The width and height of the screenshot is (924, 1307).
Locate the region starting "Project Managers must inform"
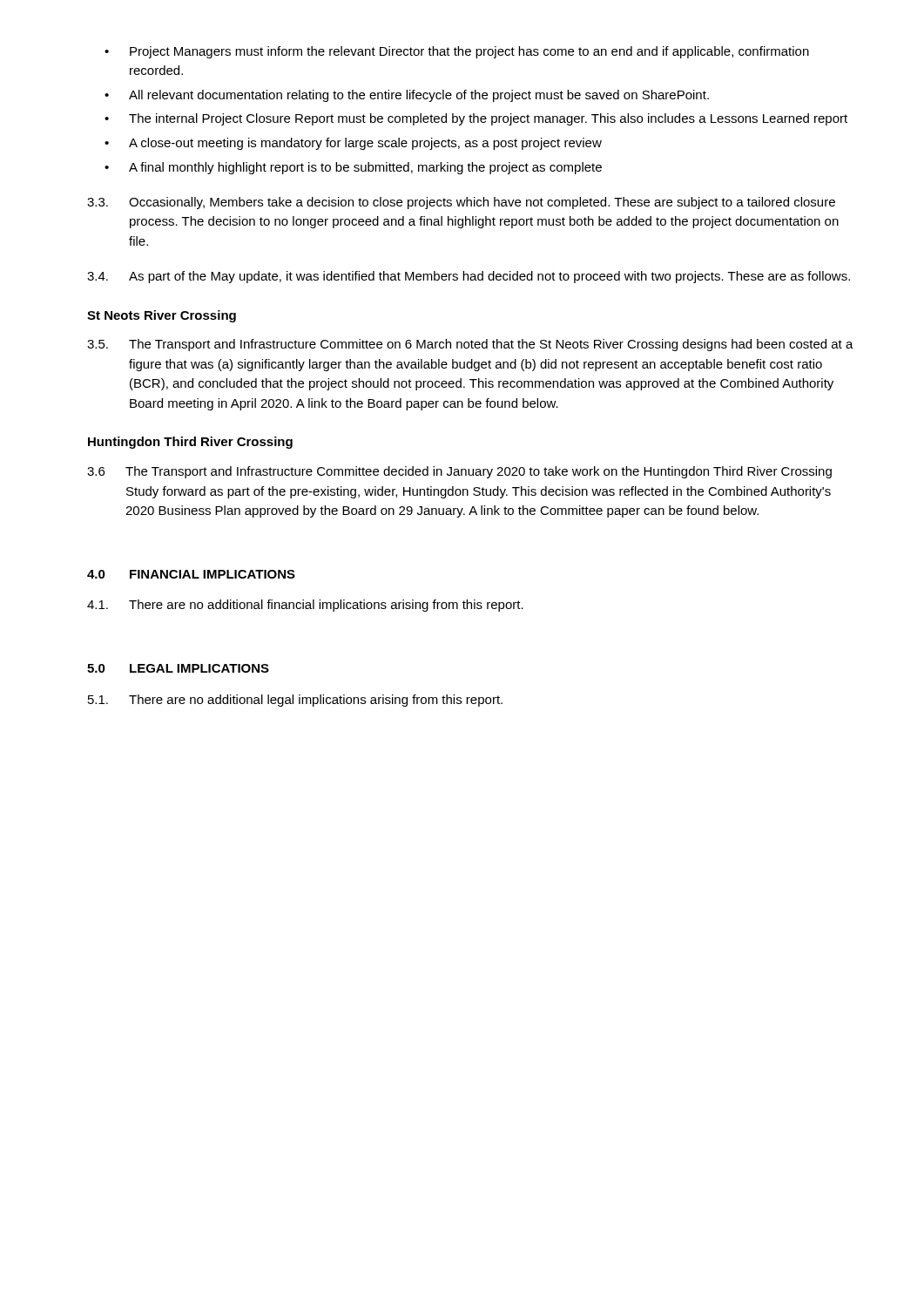pyautogui.click(x=471, y=109)
